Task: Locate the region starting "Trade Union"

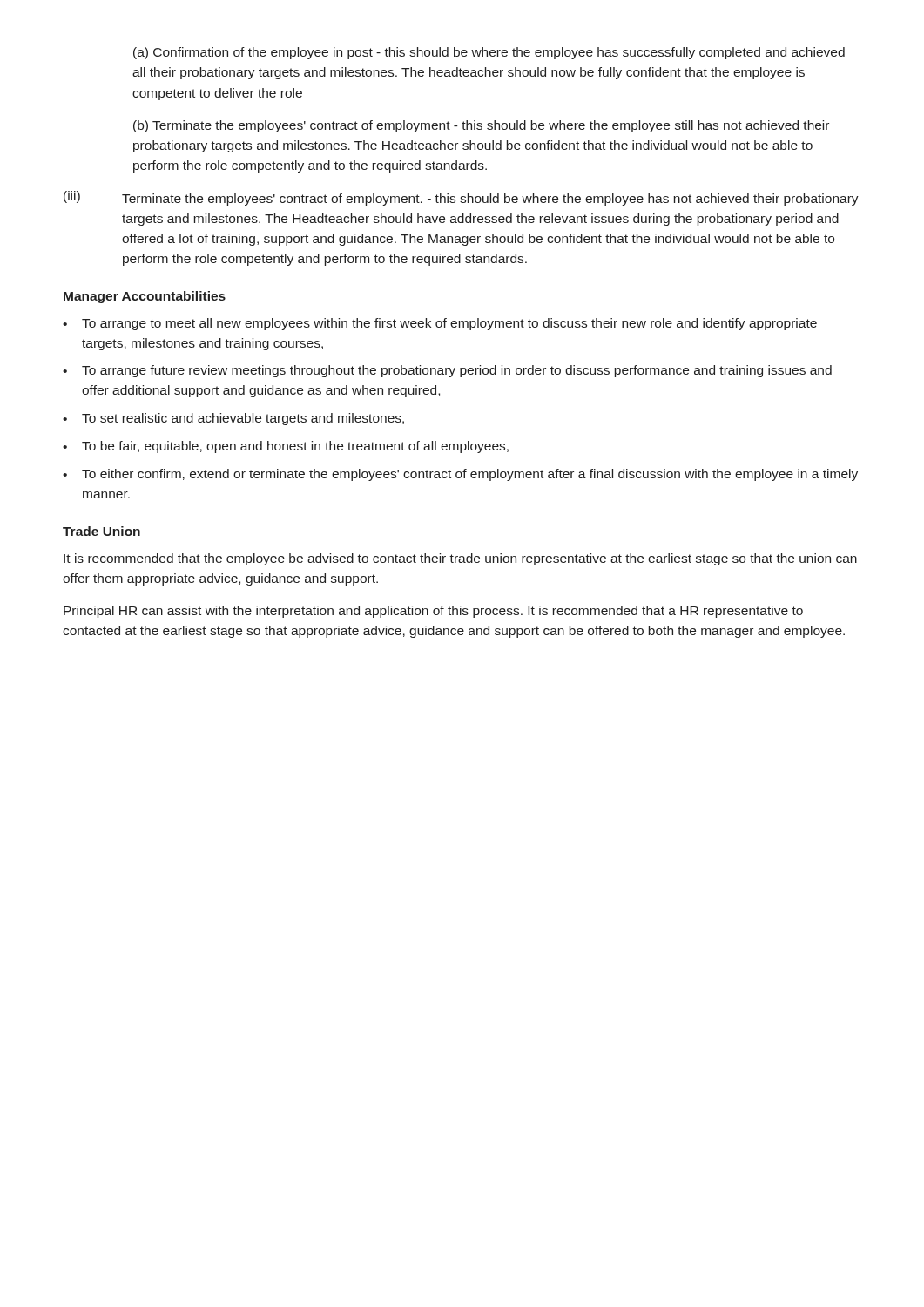Action: tap(102, 531)
